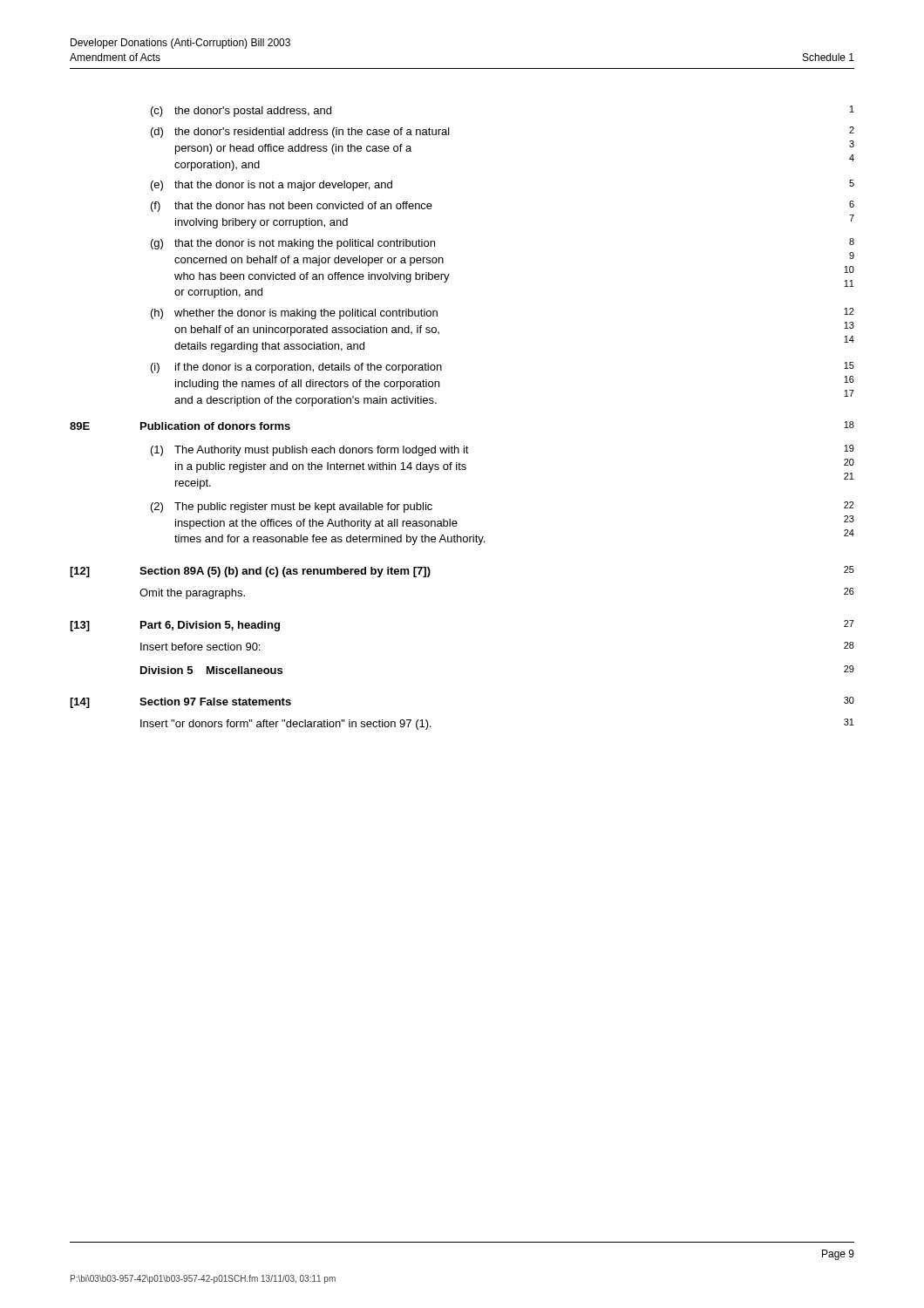Screen dimensions: 1308x924
Task: Click on the text block that says "Omit the paragraphs."
Action: tap(191, 593)
